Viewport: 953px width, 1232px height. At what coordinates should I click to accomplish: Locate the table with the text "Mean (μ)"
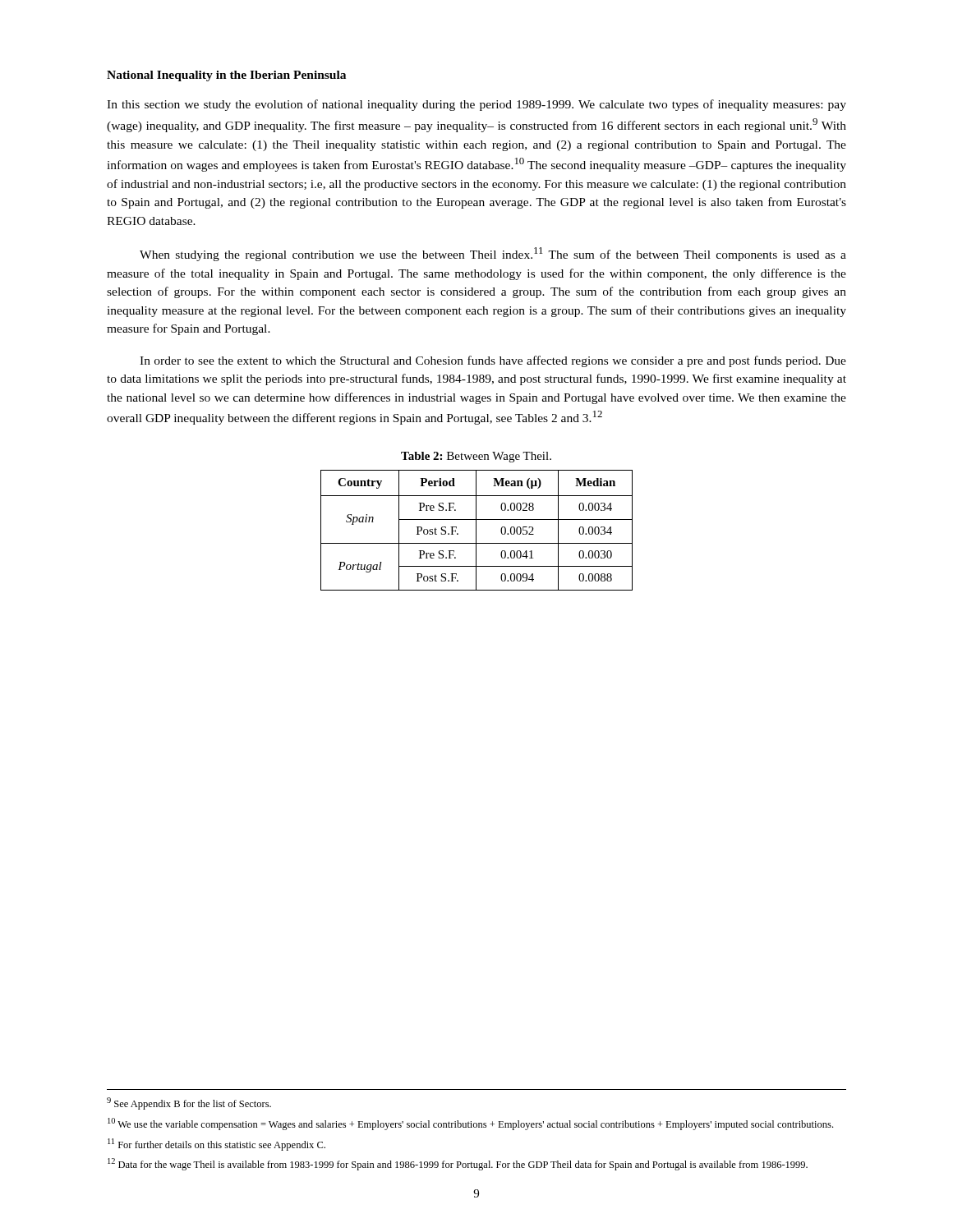point(476,530)
